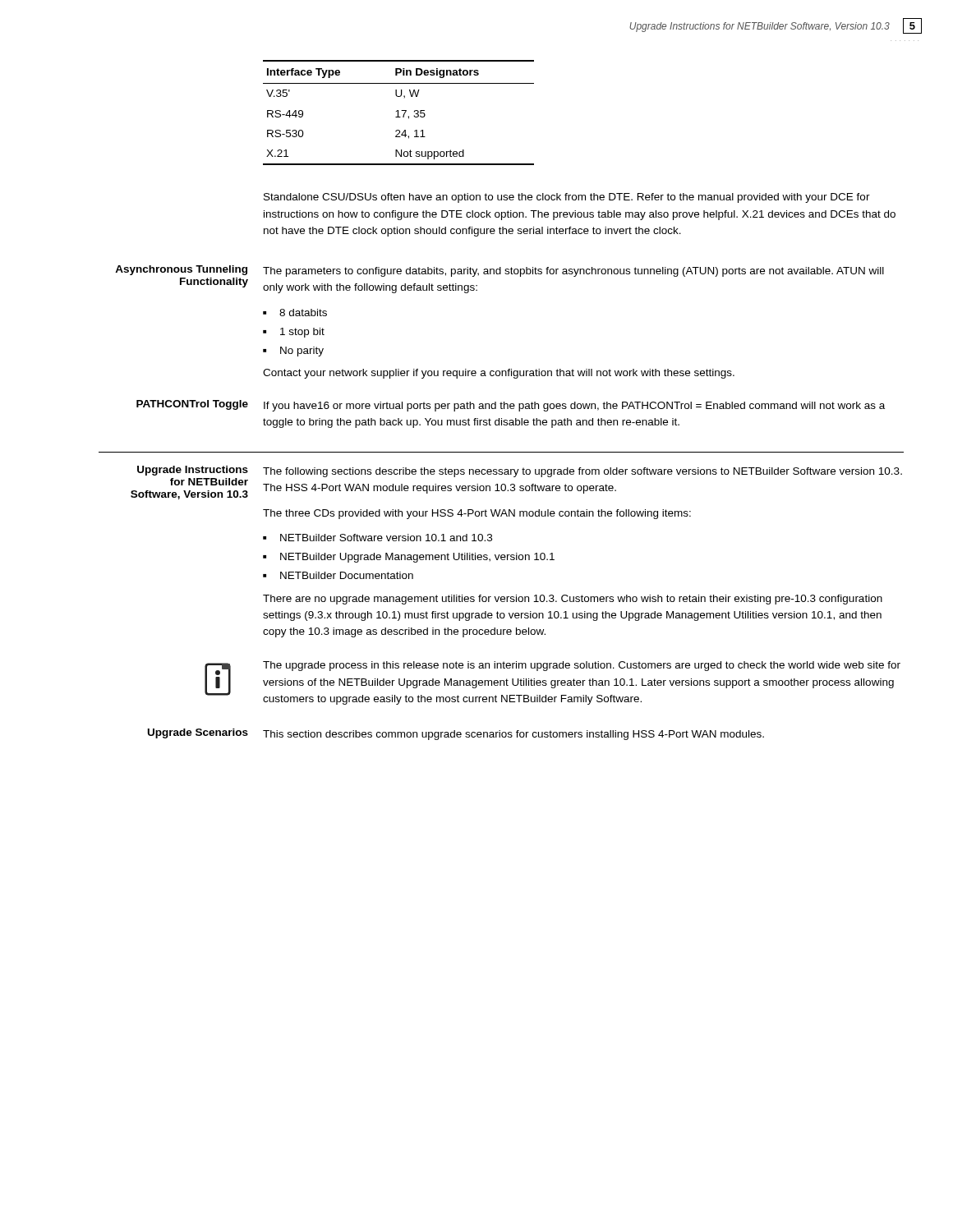Locate the section header with the text "PATHCONTrol Toggle"

[192, 403]
